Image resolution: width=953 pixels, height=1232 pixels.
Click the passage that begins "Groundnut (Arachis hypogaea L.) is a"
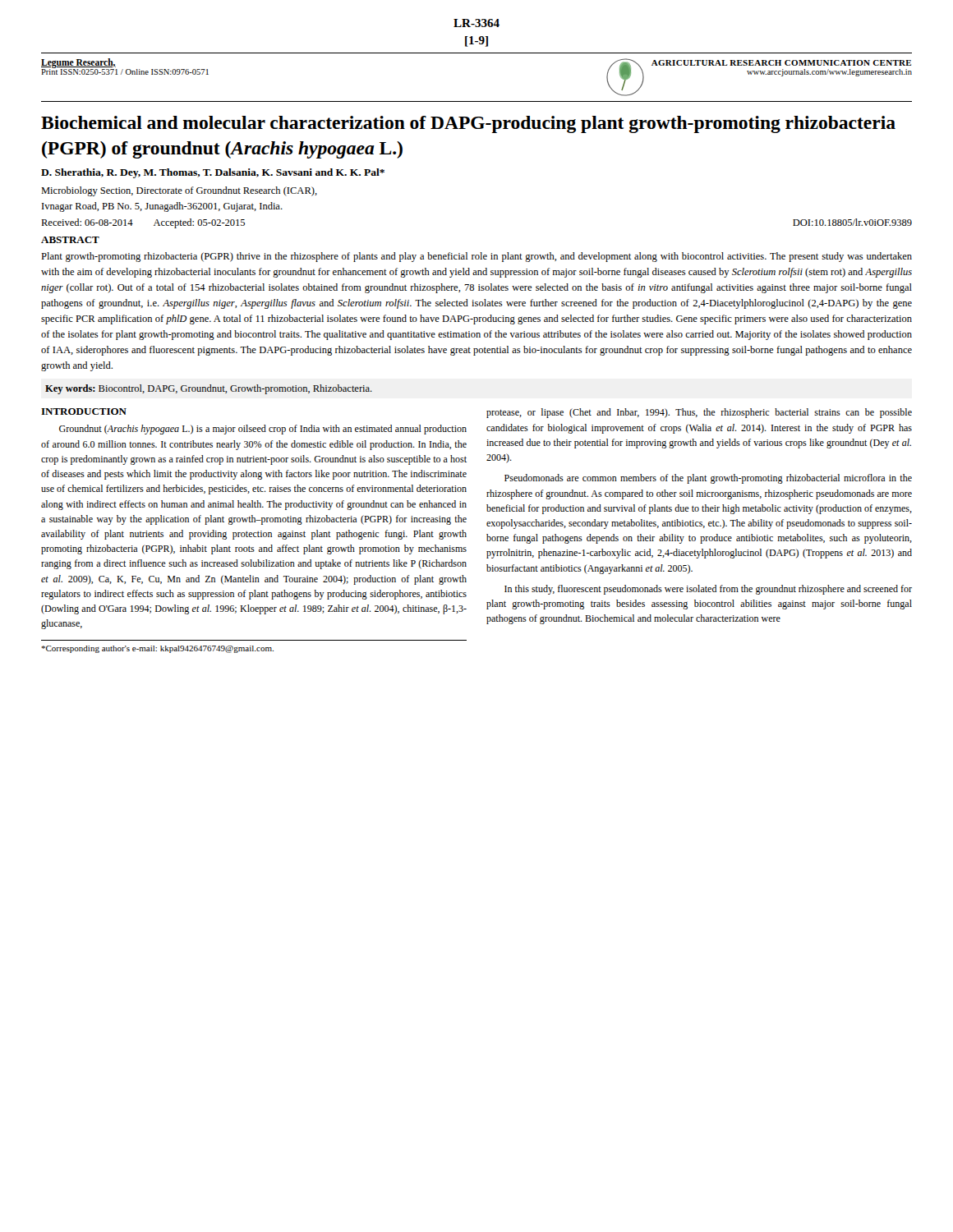coord(254,526)
